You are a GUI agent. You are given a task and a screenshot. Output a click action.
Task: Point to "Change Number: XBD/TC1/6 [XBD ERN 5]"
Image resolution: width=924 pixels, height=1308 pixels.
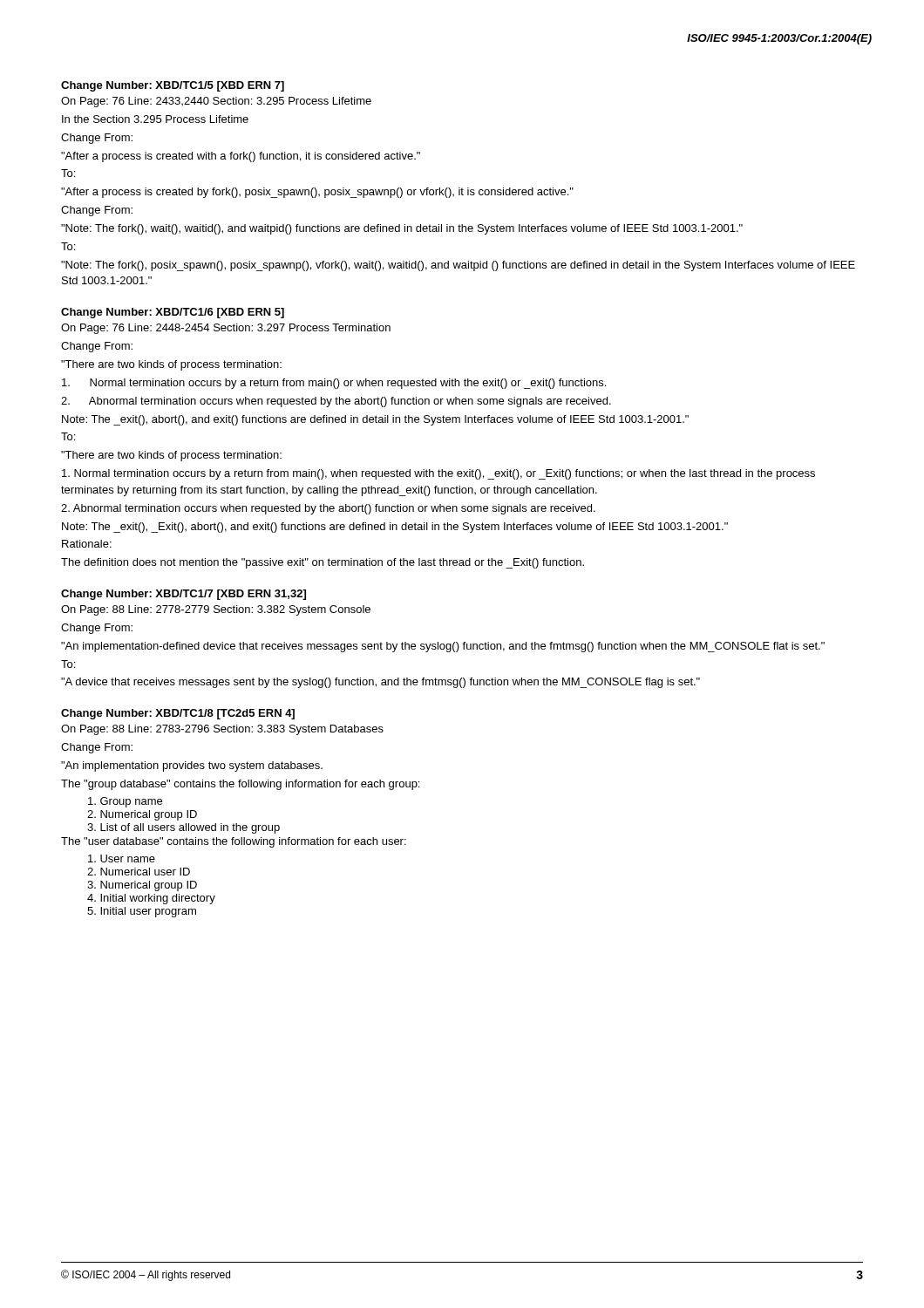[x=173, y=312]
